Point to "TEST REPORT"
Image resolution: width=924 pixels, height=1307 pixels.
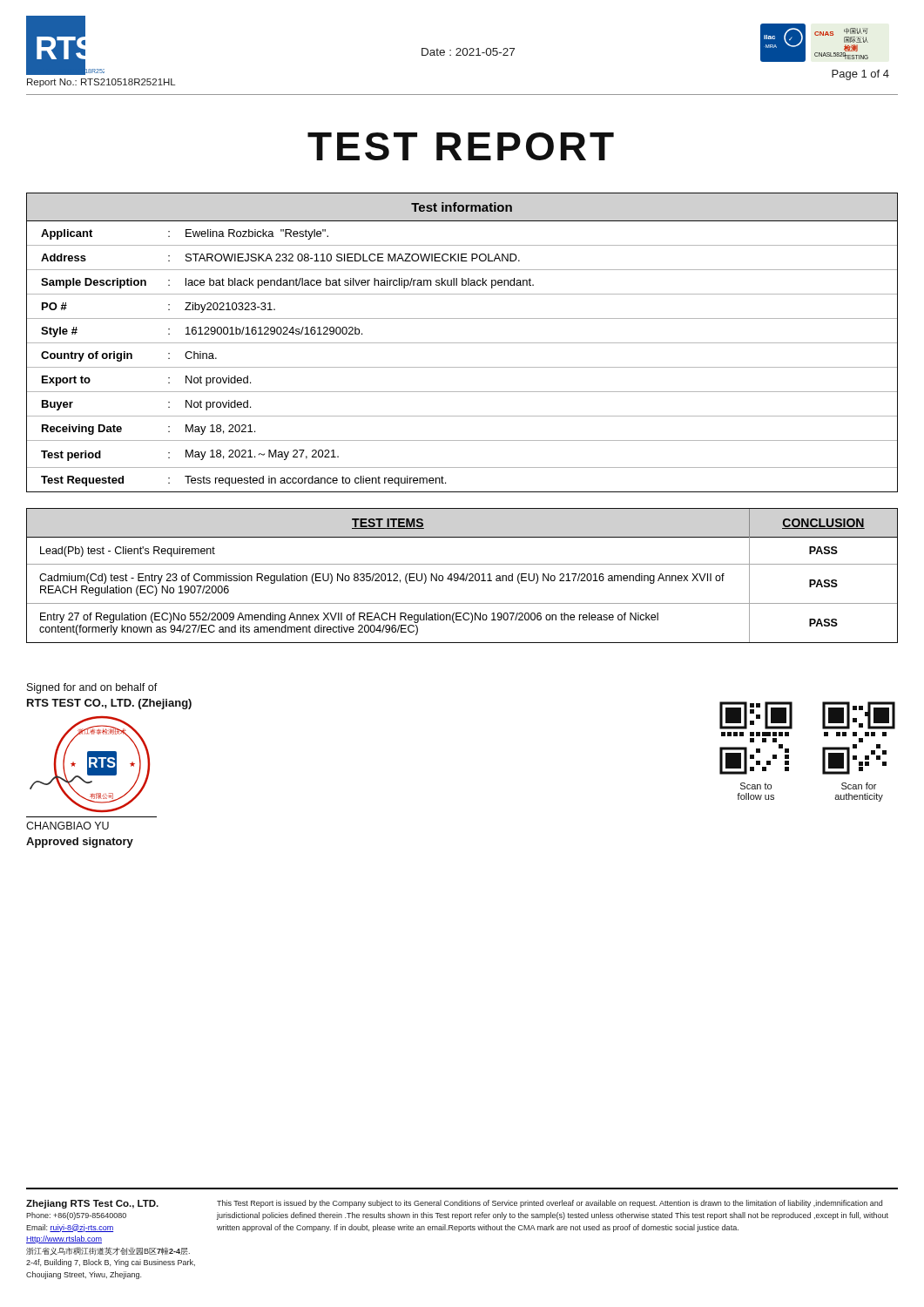462,146
